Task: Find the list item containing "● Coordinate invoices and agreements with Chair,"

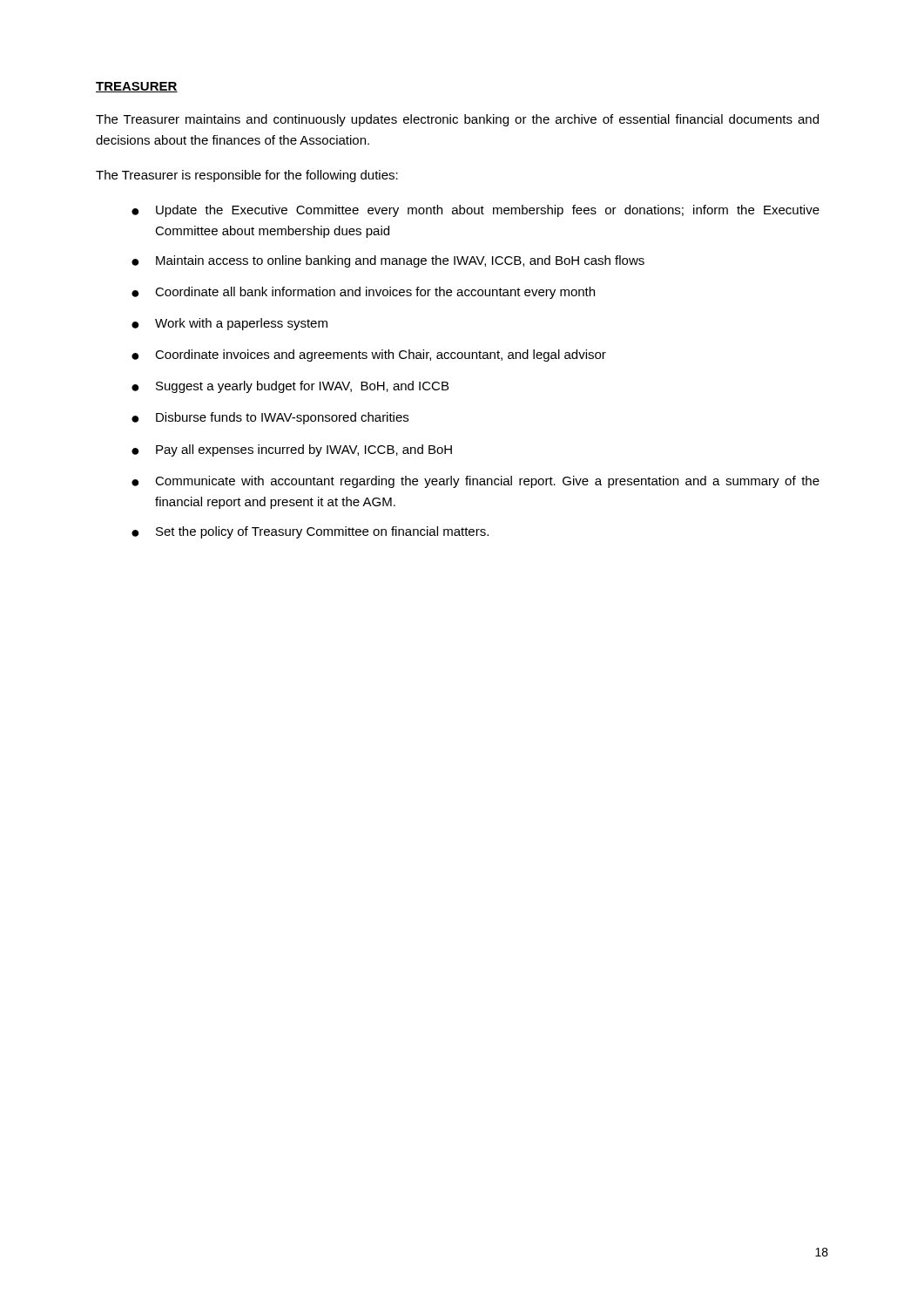Action: [x=475, y=356]
